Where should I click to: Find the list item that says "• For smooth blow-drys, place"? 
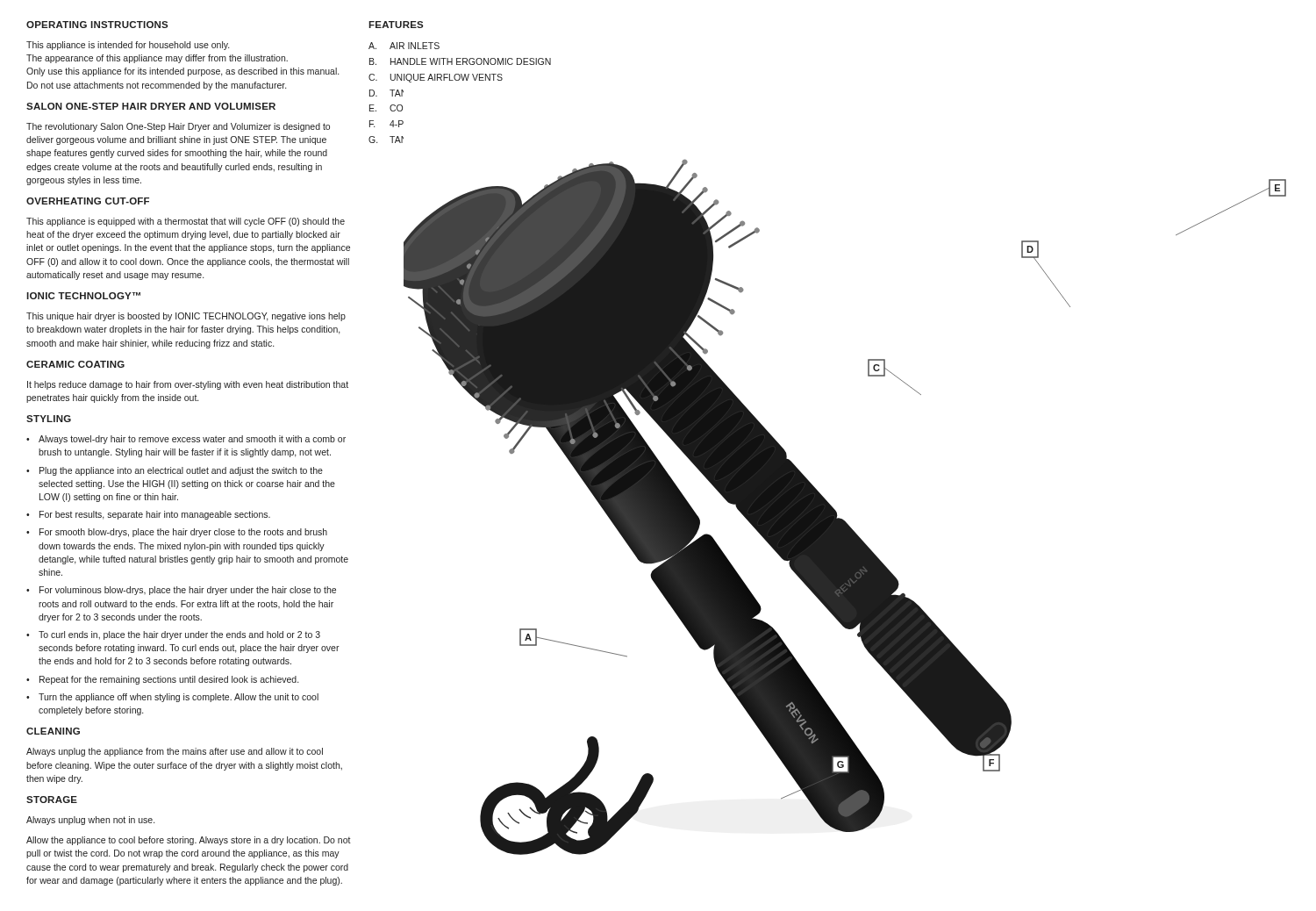(189, 553)
